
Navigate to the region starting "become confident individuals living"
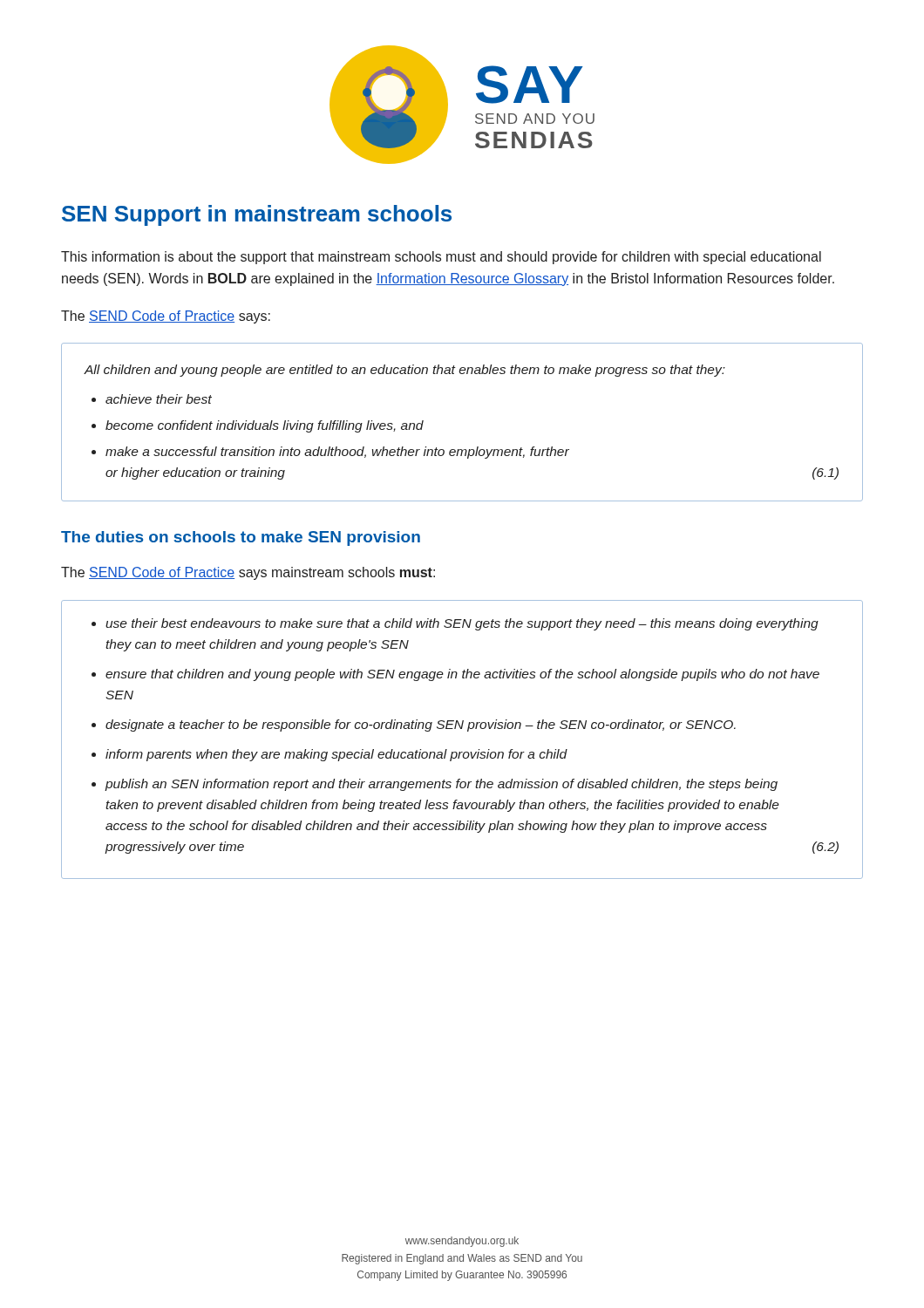264,425
